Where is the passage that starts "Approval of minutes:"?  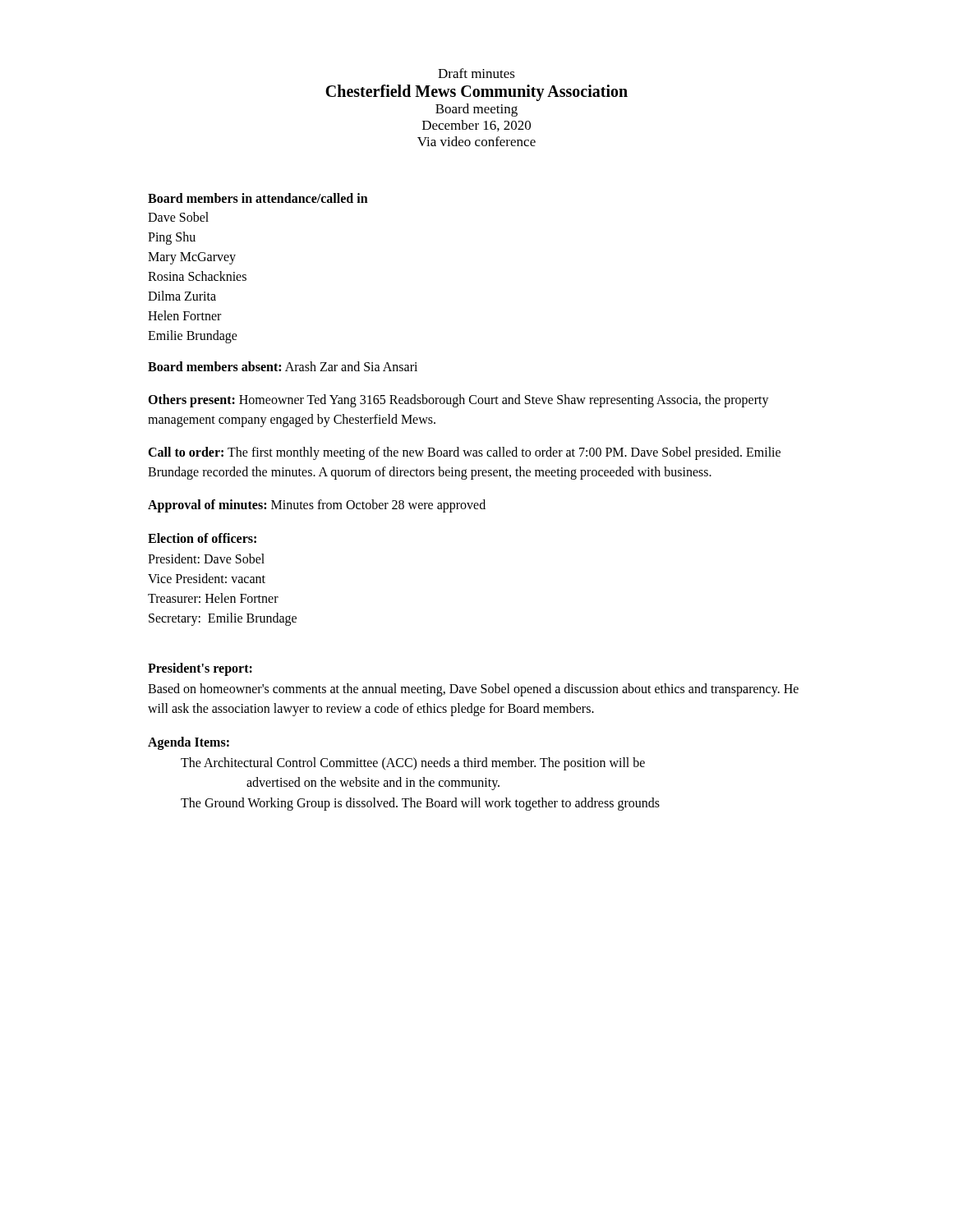[317, 505]
